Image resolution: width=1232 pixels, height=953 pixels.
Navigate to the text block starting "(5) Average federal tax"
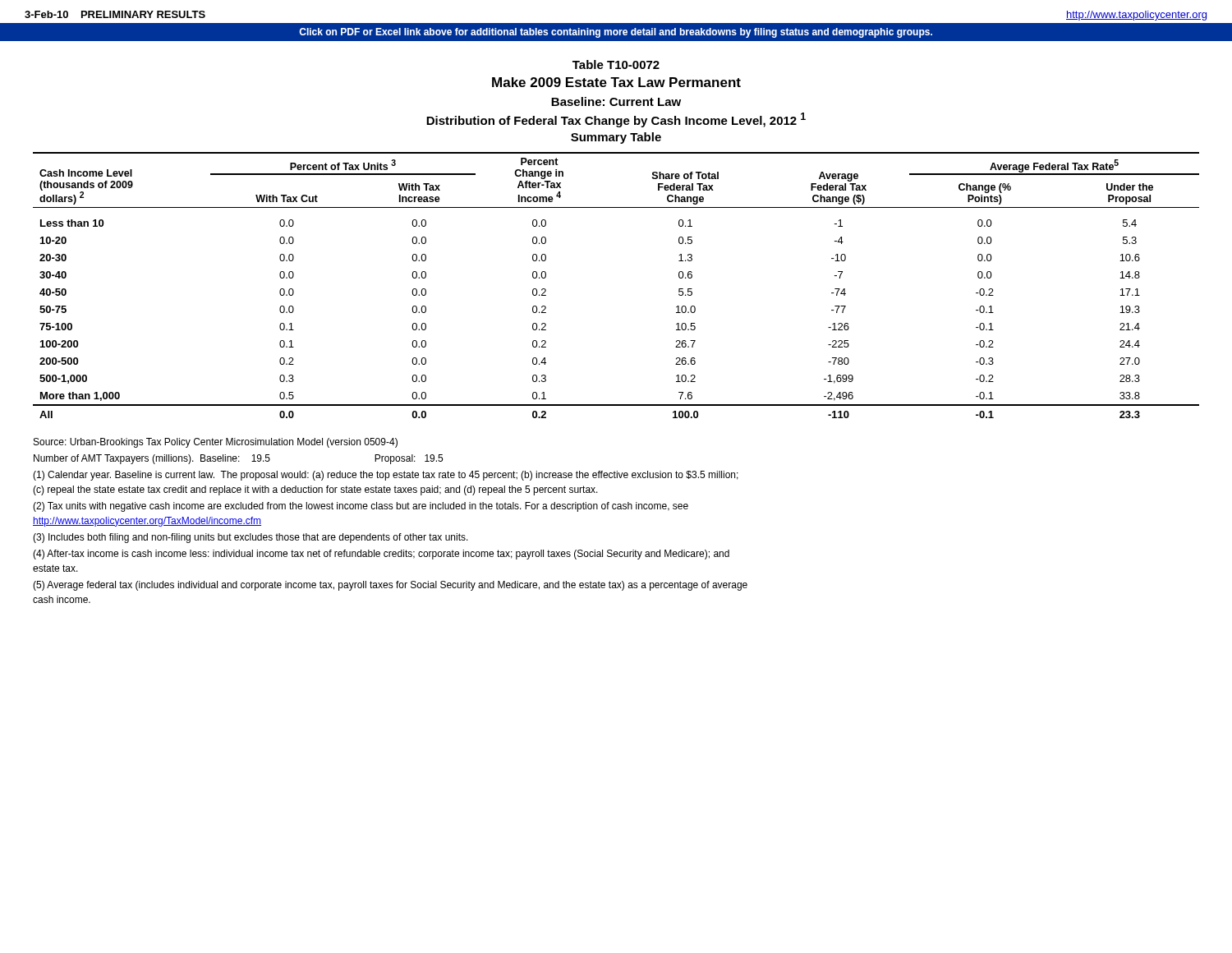pyautogui.click(x=616, y=593)
